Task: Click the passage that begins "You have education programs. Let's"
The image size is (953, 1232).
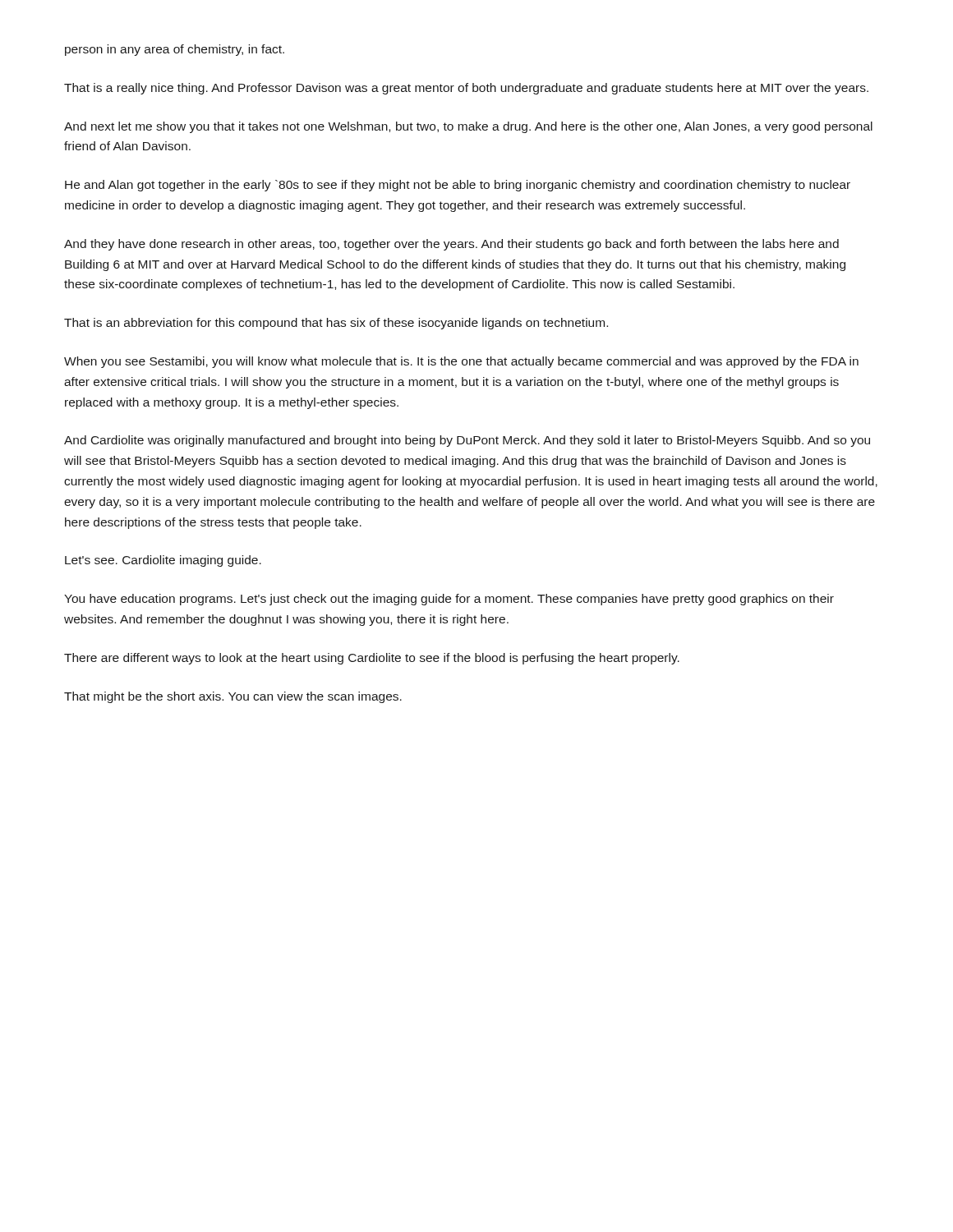Action: (449, 609)
